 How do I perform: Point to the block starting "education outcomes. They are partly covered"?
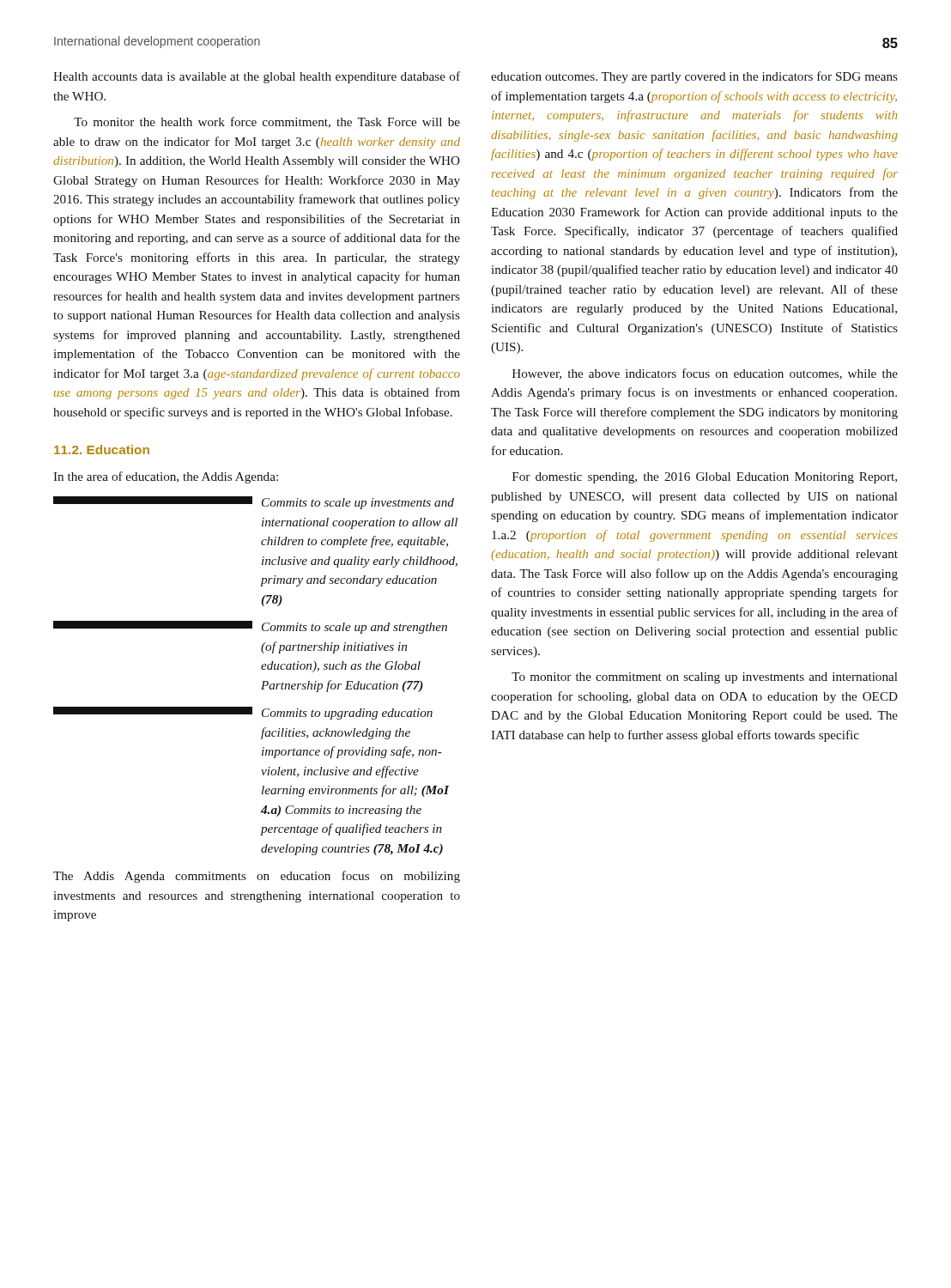694,212
